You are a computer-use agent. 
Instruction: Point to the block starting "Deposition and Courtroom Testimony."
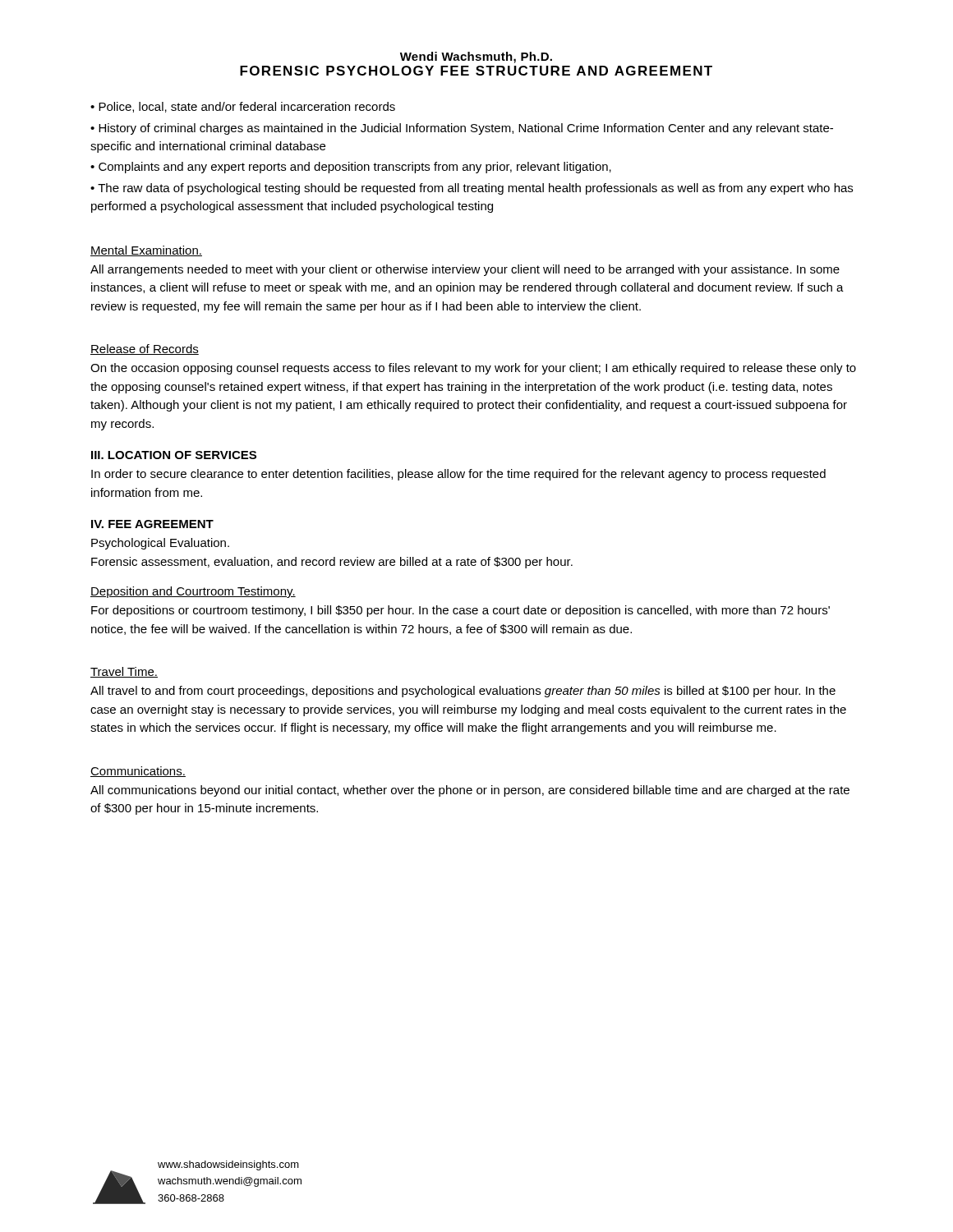(193, 591)
